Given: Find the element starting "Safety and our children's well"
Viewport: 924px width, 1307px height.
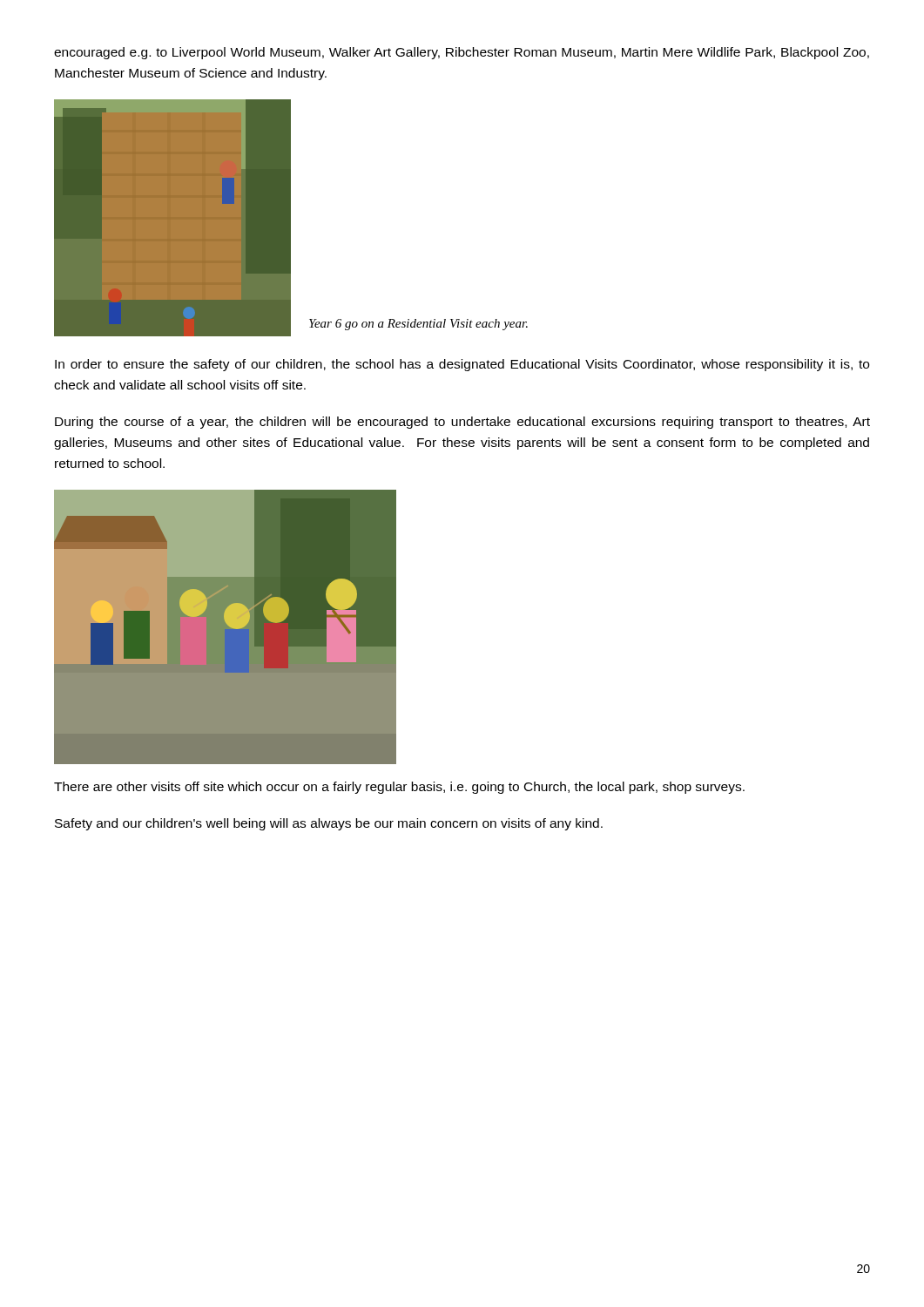Looking at the screenshot, I should (329, 823).
